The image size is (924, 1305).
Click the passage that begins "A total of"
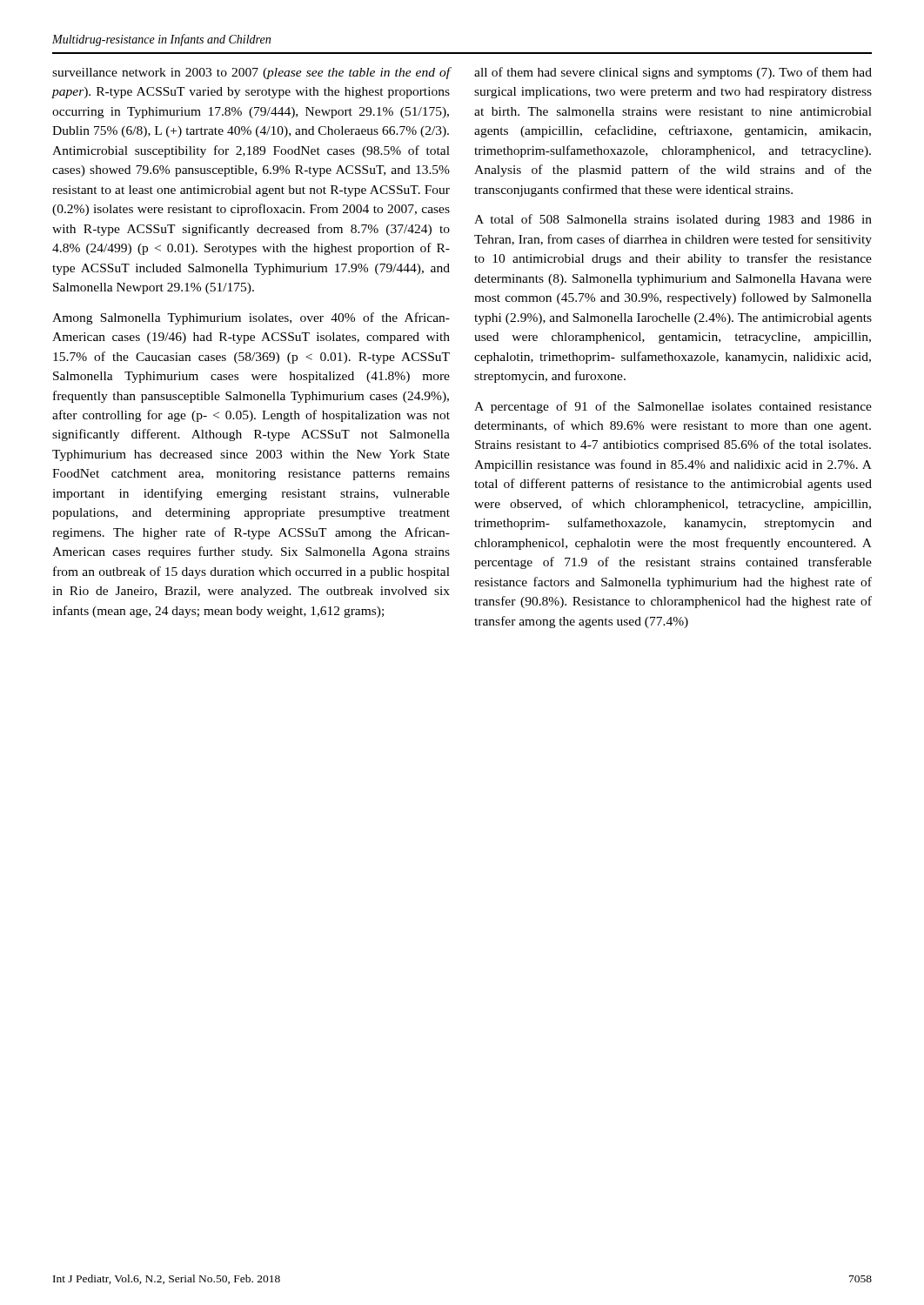pos(673,297)
